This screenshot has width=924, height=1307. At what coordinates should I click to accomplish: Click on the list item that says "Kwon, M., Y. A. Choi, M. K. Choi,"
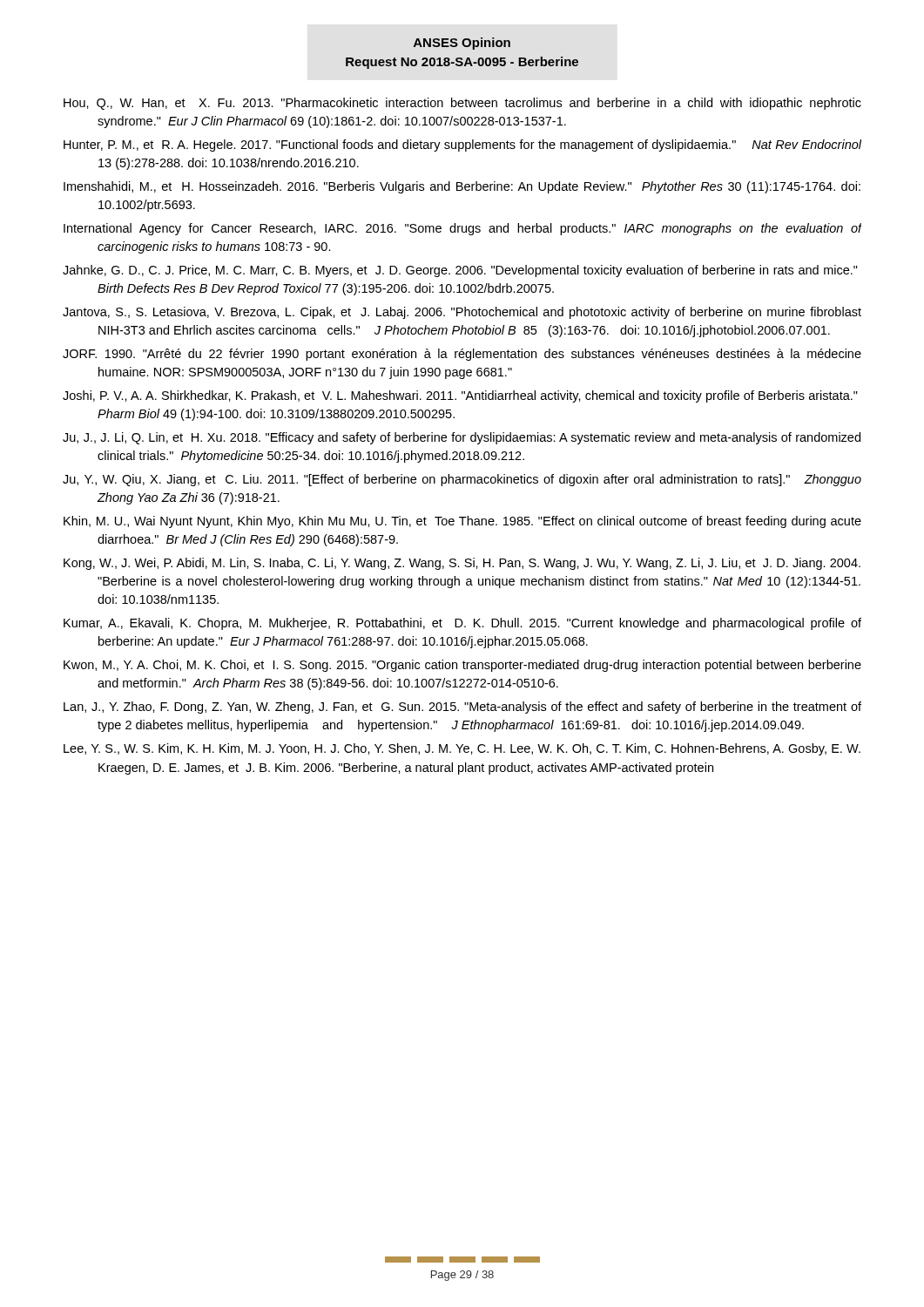(462, 674)
